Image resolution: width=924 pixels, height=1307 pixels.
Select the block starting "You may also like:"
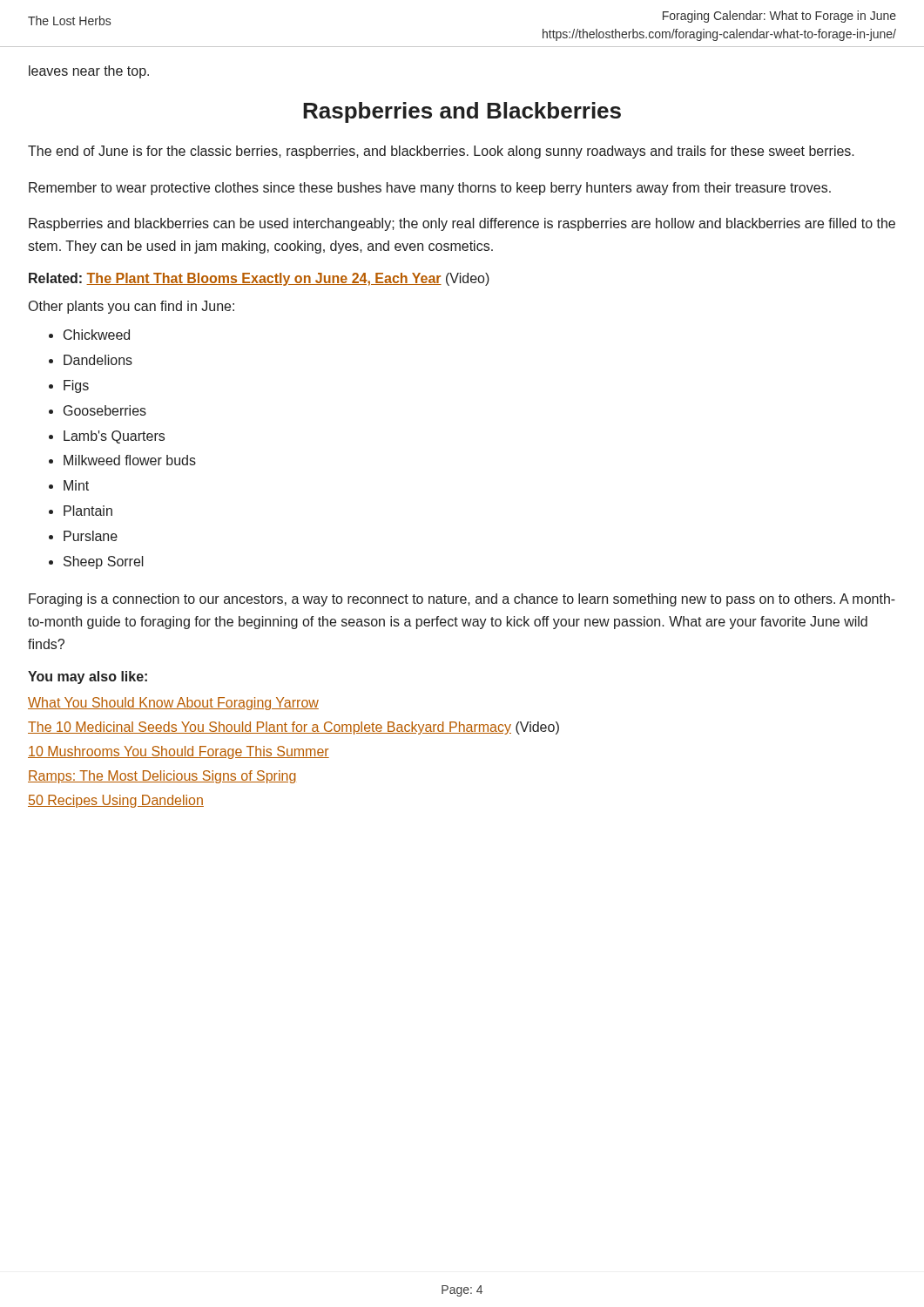[88, 677]
